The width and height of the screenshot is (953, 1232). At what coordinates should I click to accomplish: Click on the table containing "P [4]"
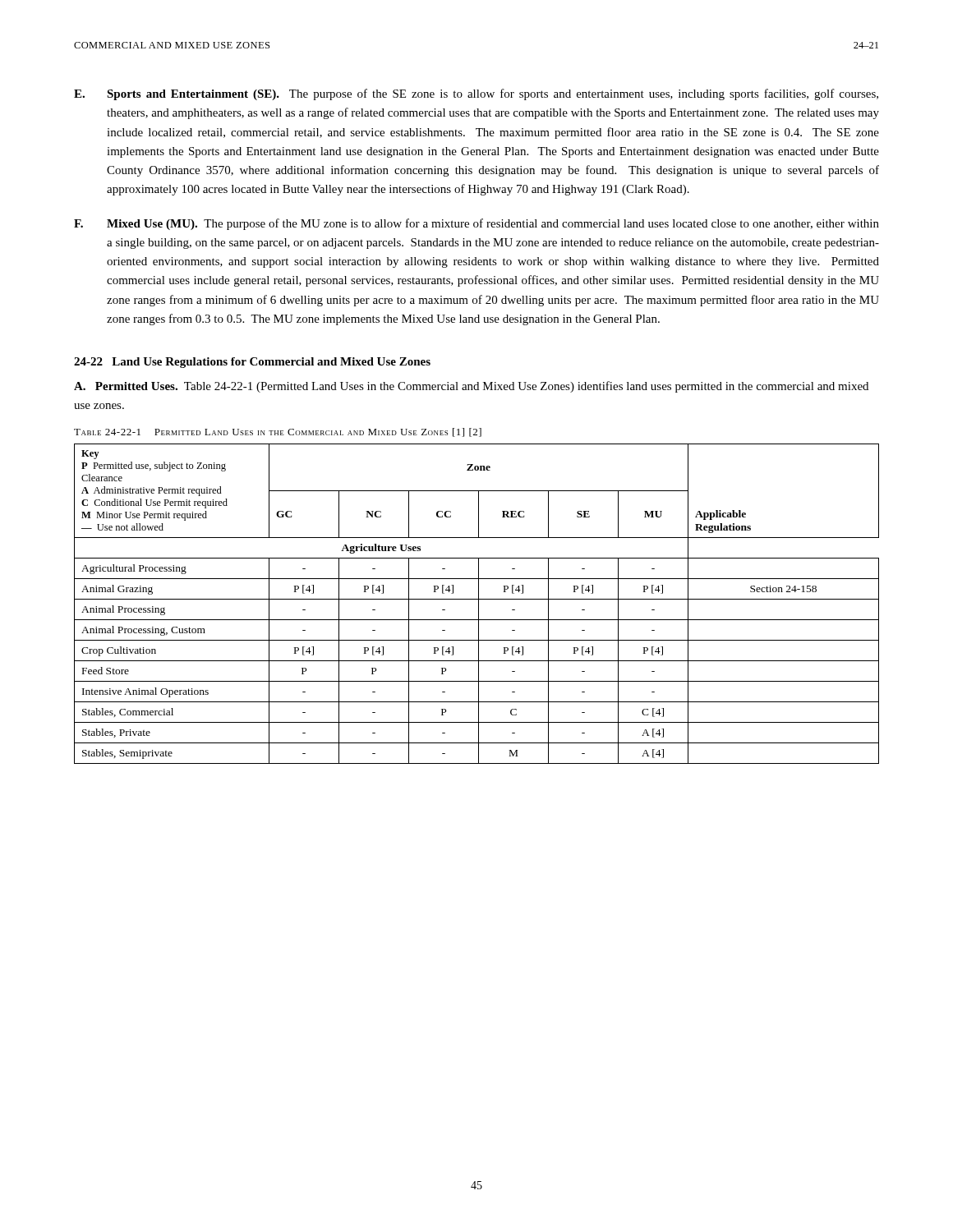476,603
